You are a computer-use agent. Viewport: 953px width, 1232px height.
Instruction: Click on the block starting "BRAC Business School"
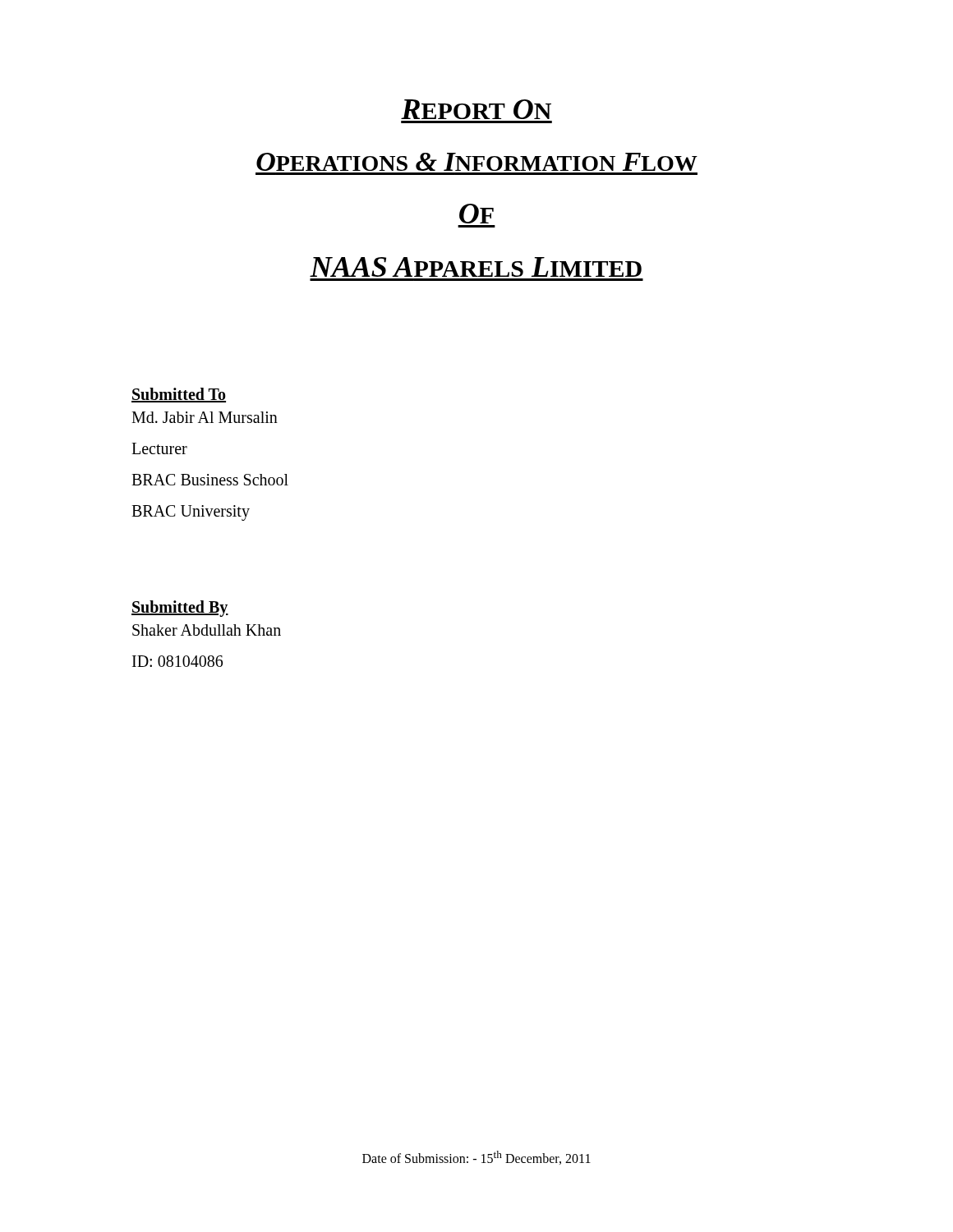click(x=210, y=479)
